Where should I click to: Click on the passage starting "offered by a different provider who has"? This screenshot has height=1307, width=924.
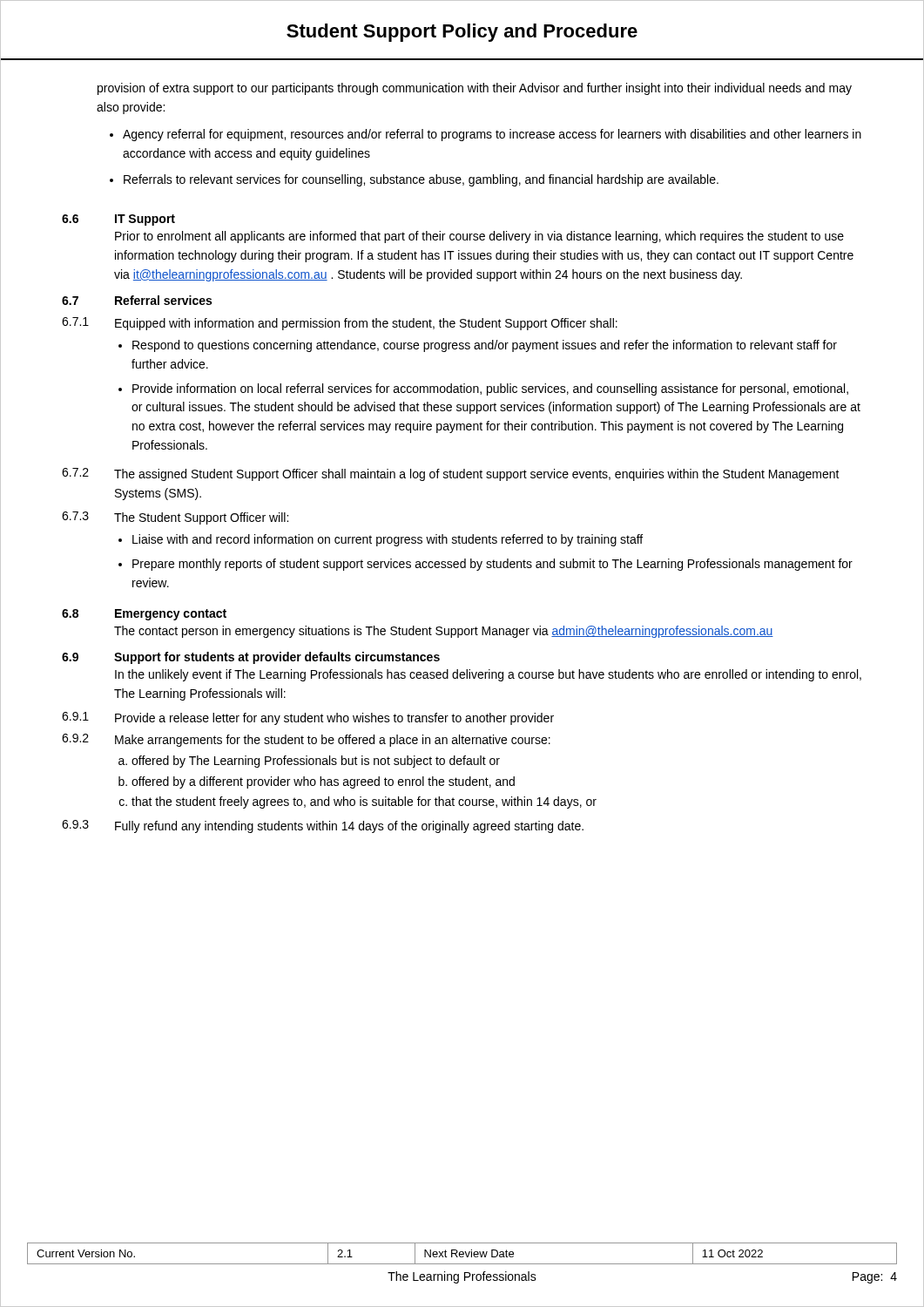pos(323,781)
